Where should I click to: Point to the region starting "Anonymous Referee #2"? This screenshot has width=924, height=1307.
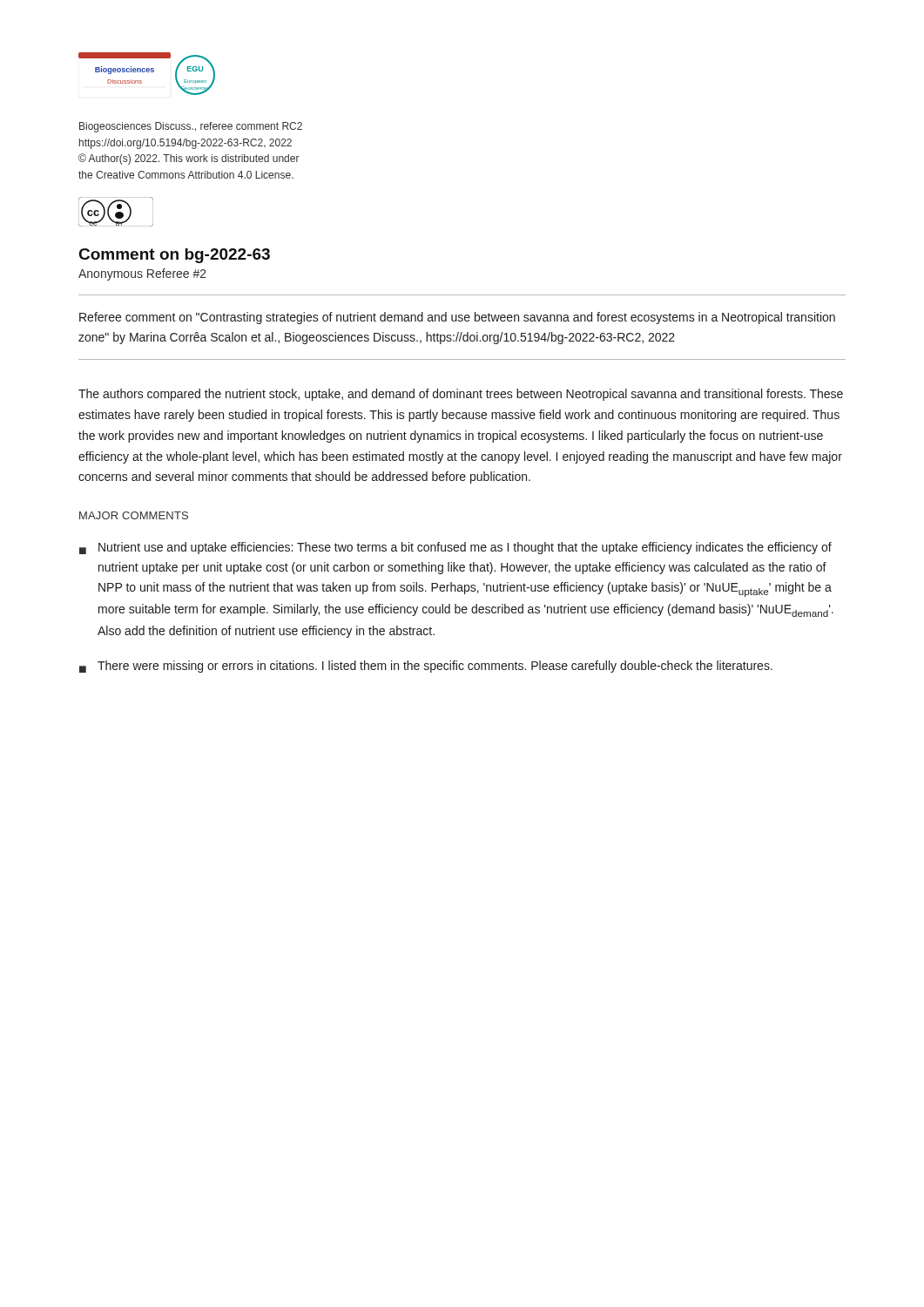142,274
